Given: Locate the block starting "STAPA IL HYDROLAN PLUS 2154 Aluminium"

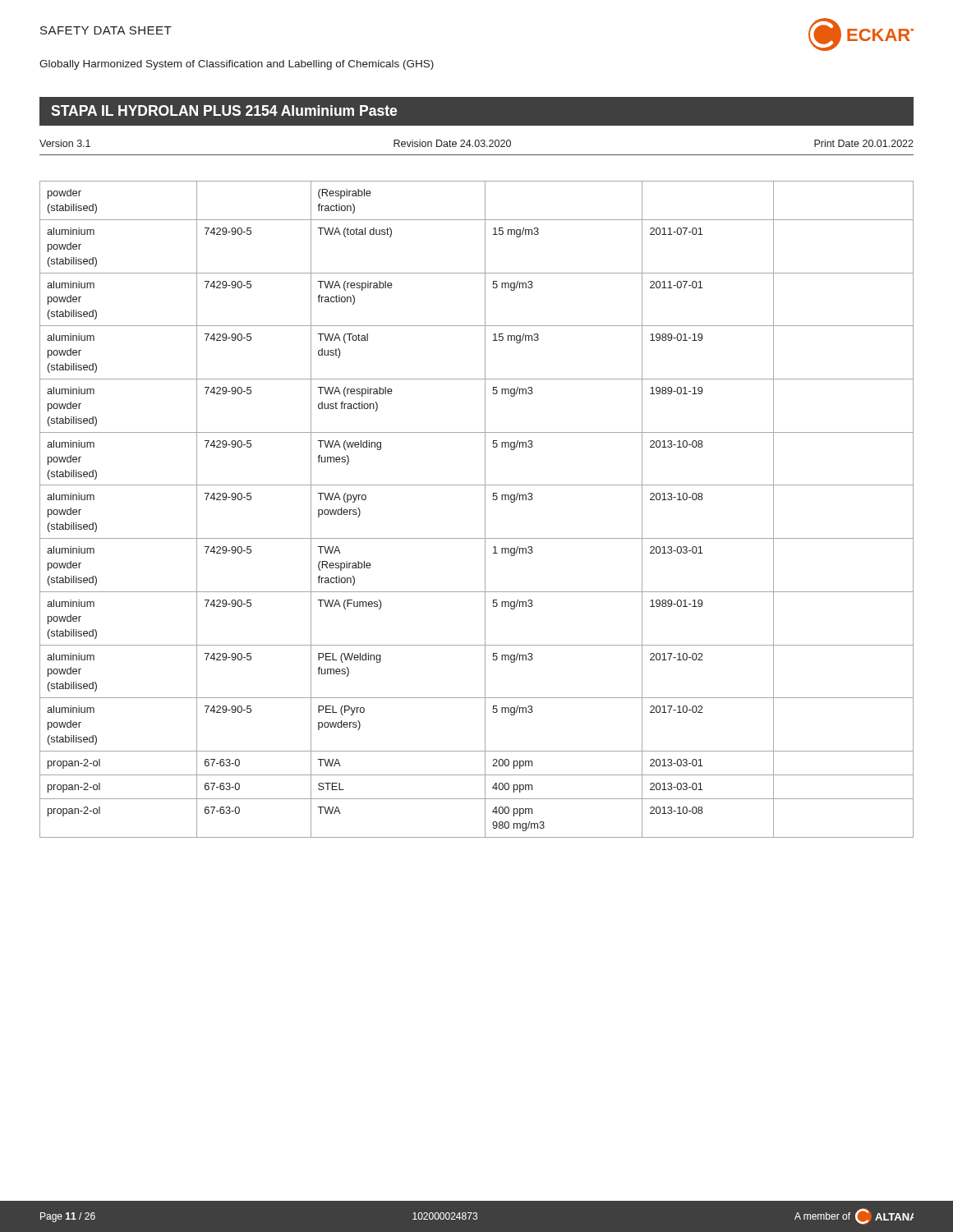Looking at the screenshot, I should click(x=224, y=111).
